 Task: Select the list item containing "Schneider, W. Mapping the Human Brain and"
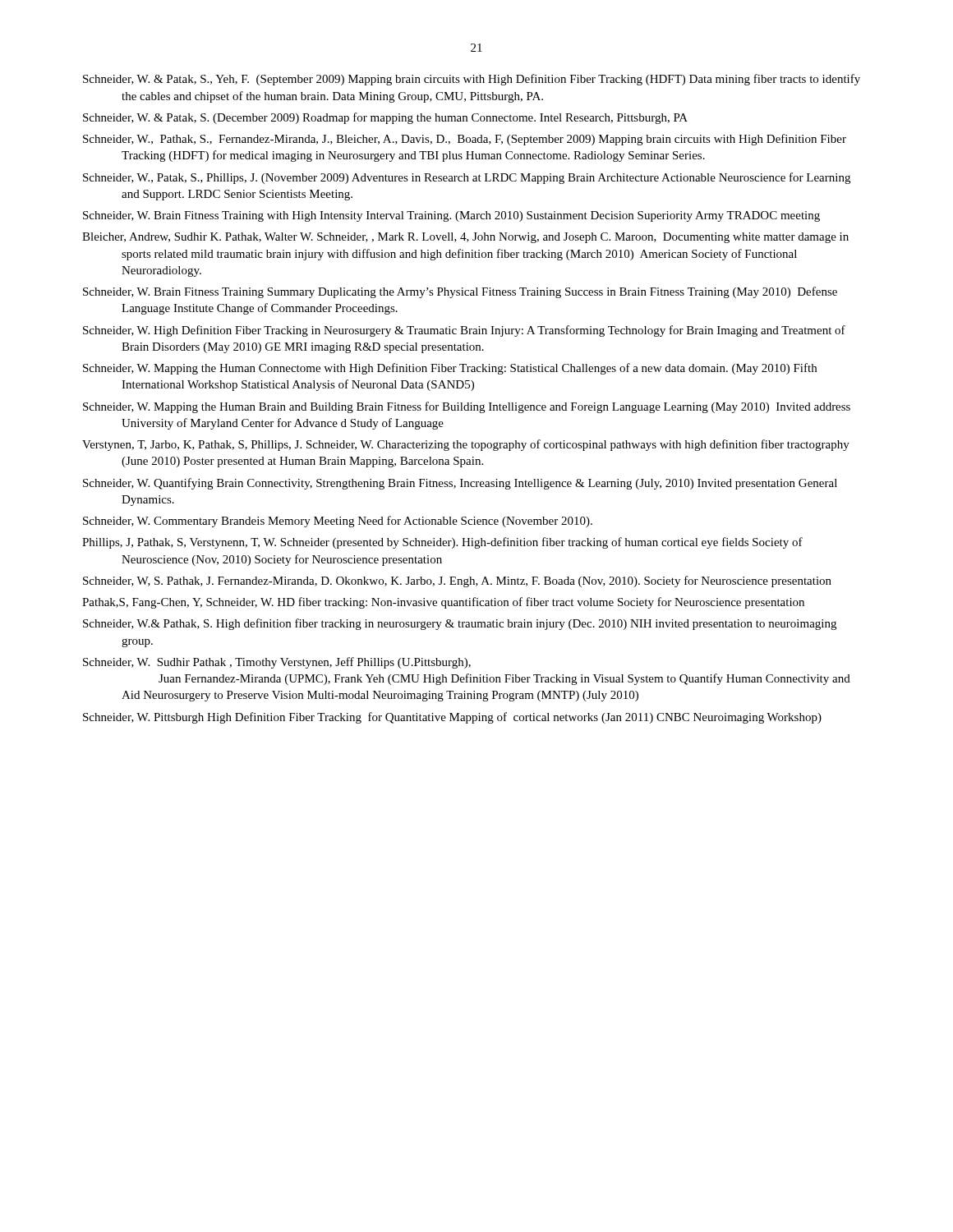(x=466, y=414)
